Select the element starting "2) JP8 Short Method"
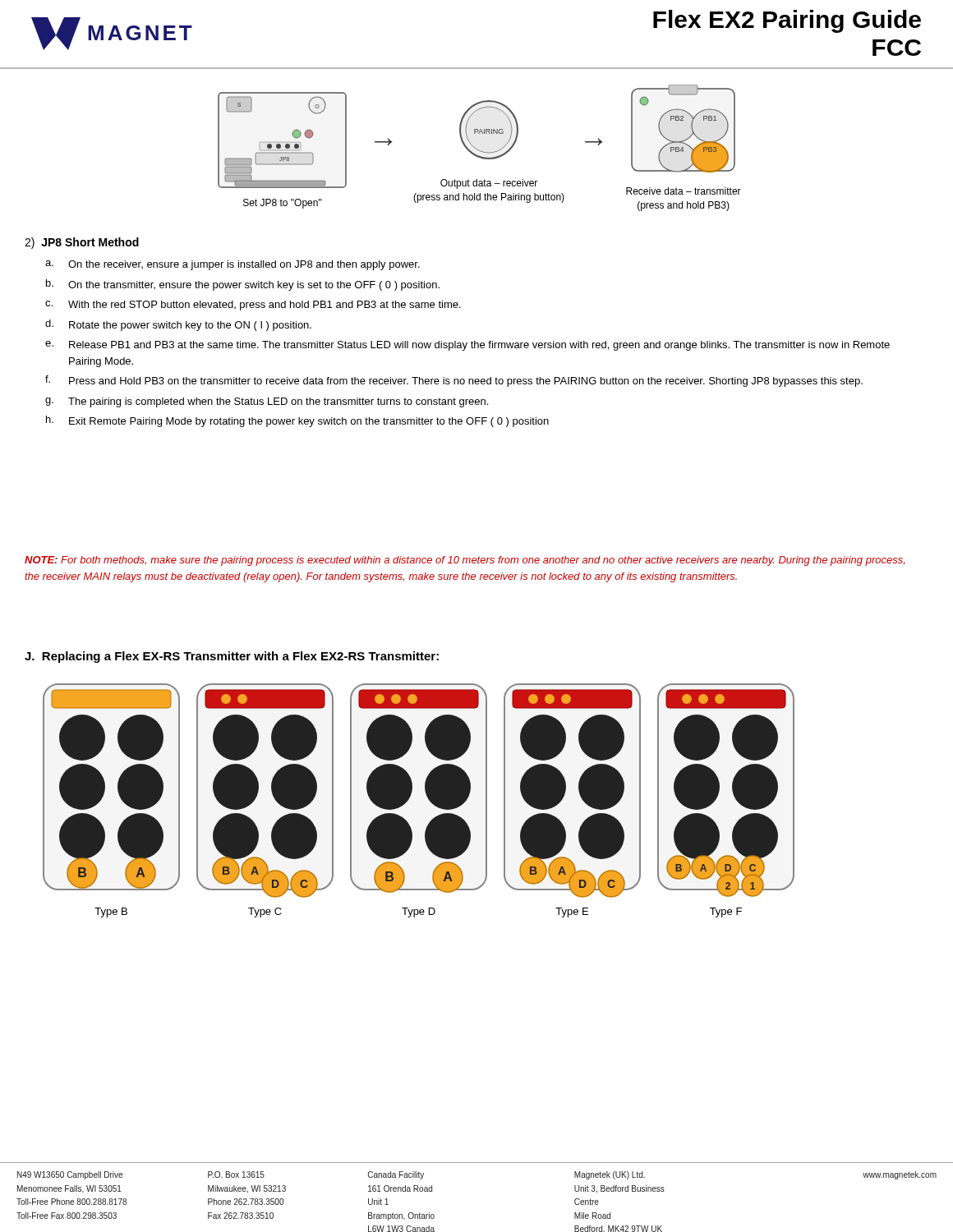Image resolution: width=953 pixels, height=1232 pixels. [82, 242]
